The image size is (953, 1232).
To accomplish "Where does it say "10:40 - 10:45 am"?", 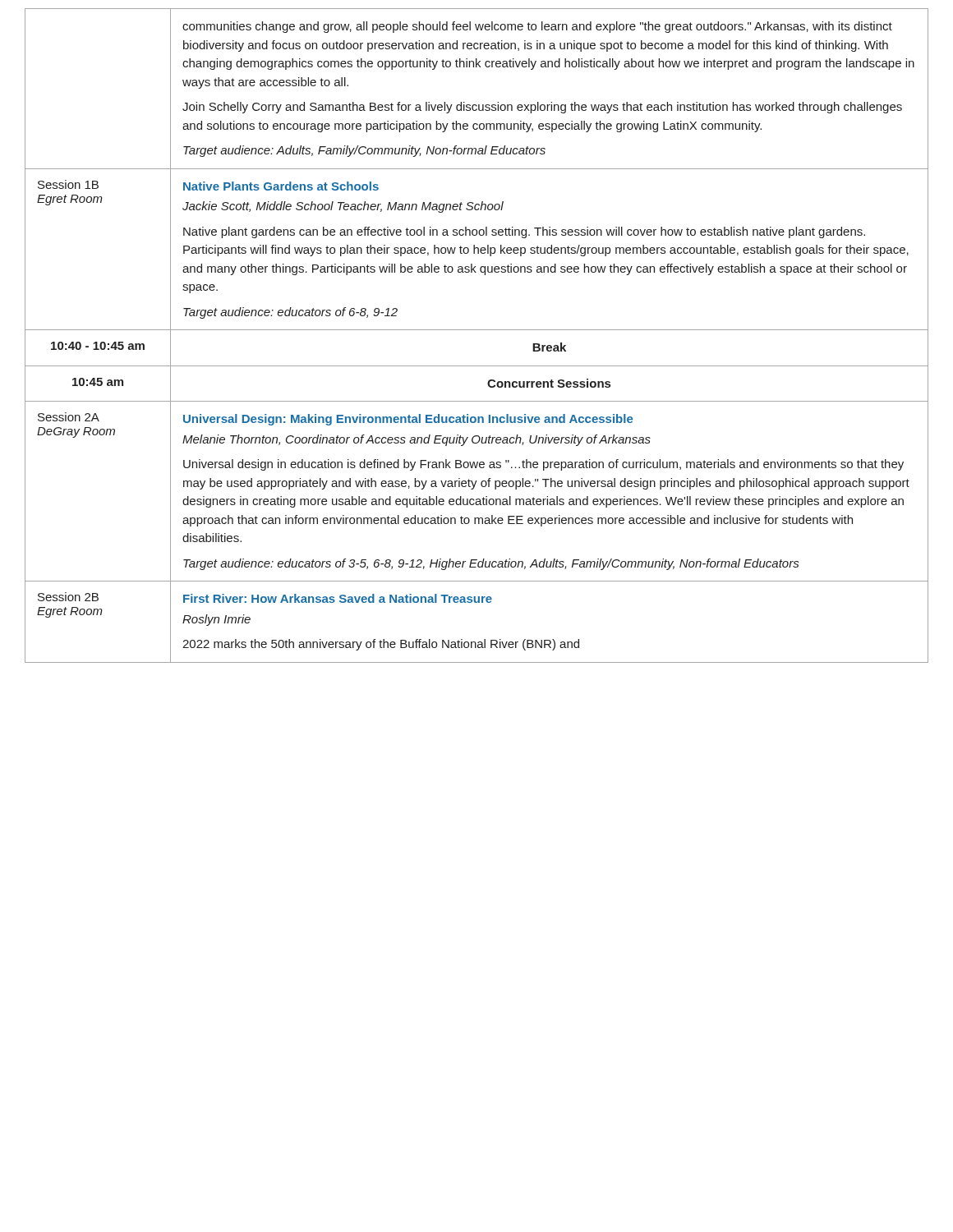I will (x=98, y=345).
